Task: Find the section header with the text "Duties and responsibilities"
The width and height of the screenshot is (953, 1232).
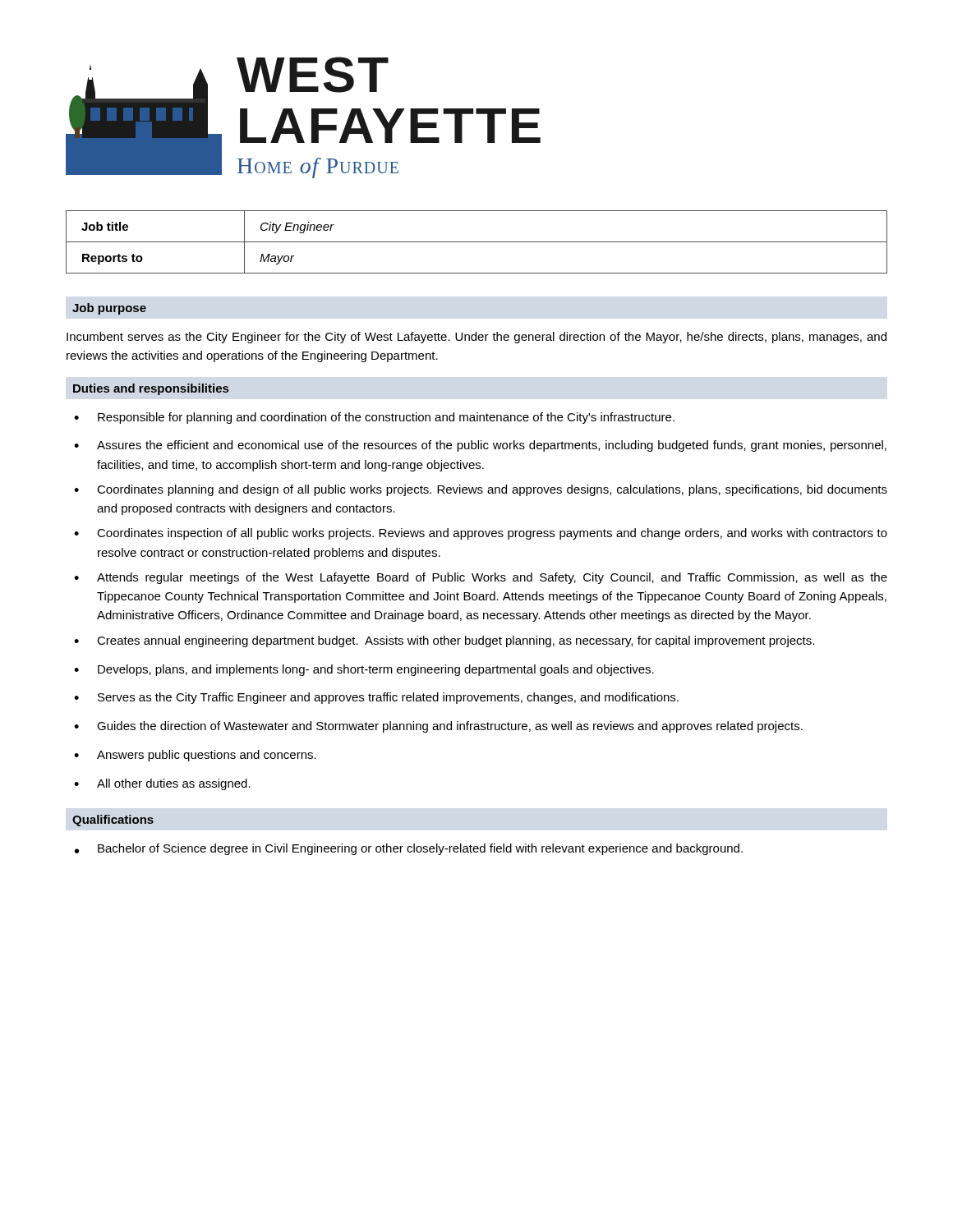Action: coord(151,388)
